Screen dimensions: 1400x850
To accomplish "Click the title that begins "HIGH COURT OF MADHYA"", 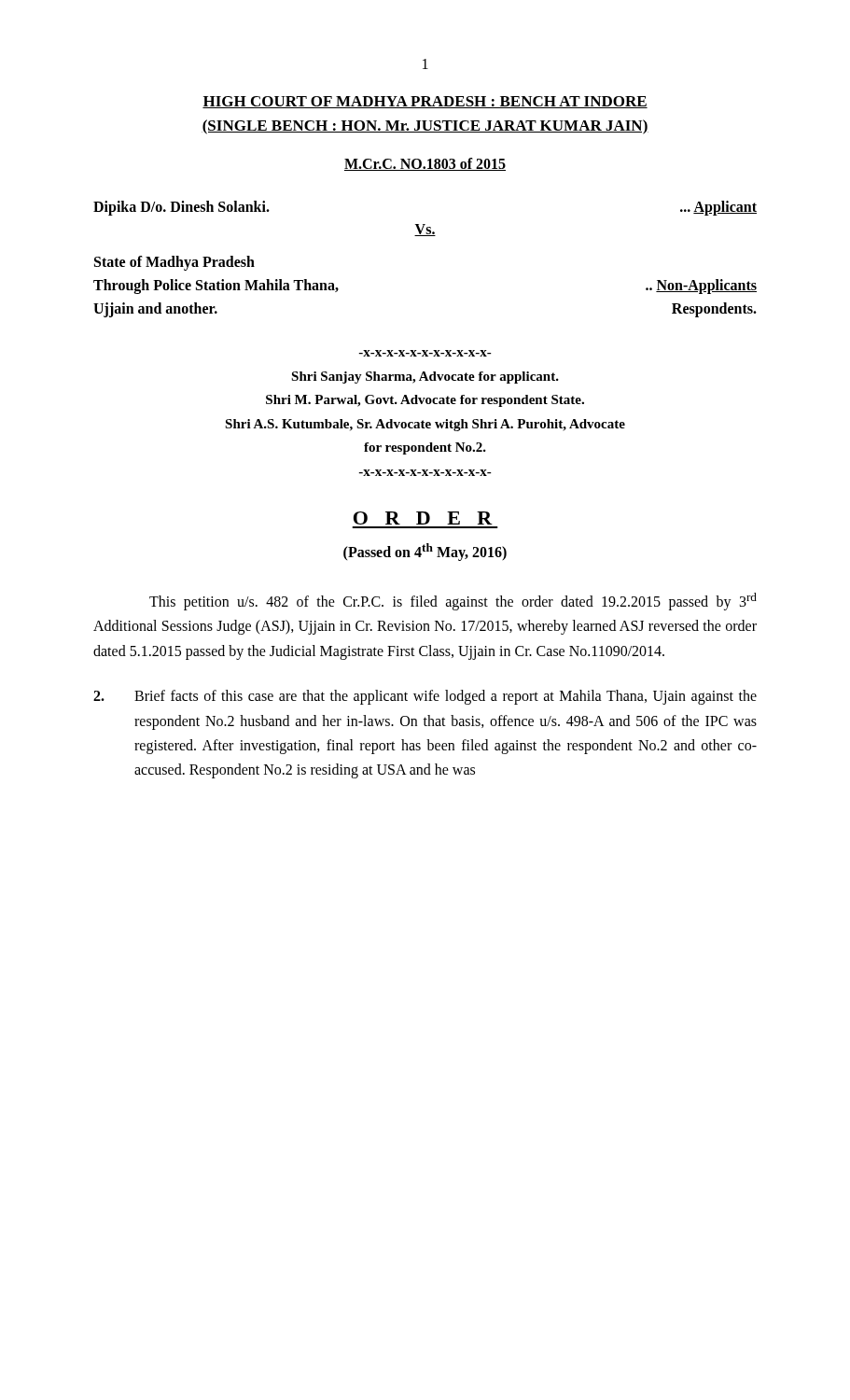I will click(x=425, y=113).
